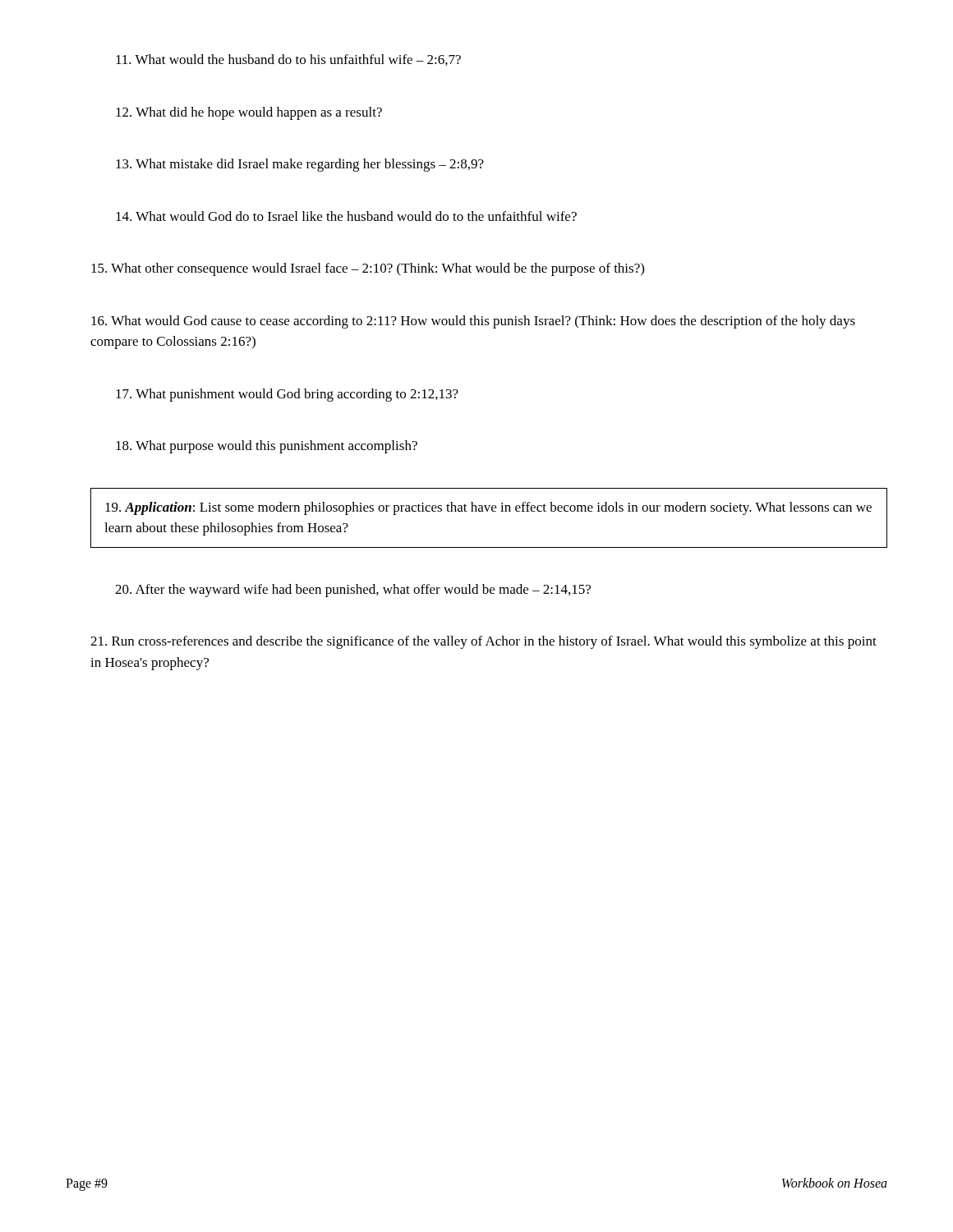Locate the element starting "15. What other"

pyautogui.click(x=368, y=268)
